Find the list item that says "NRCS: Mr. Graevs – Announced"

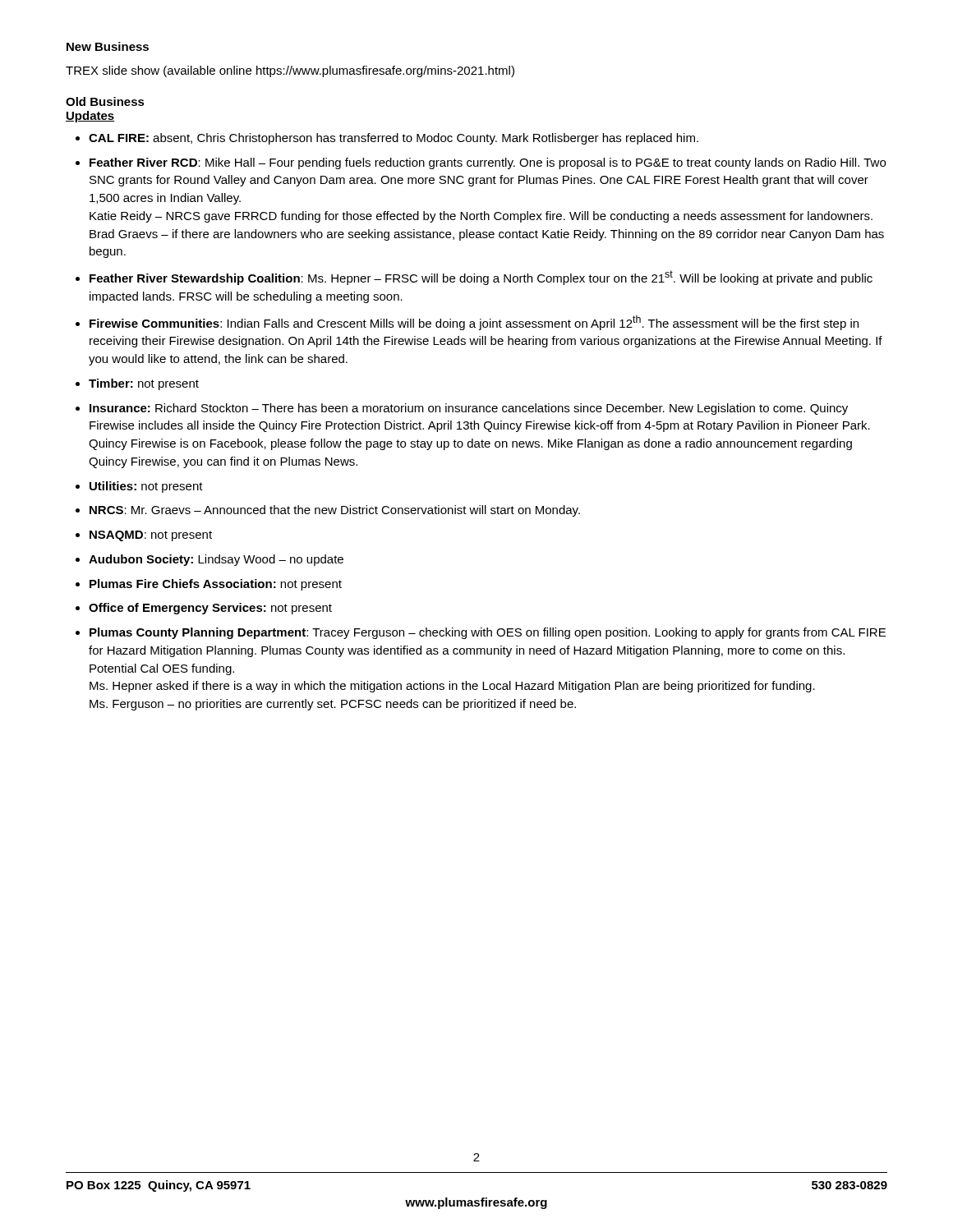point(335,510)
